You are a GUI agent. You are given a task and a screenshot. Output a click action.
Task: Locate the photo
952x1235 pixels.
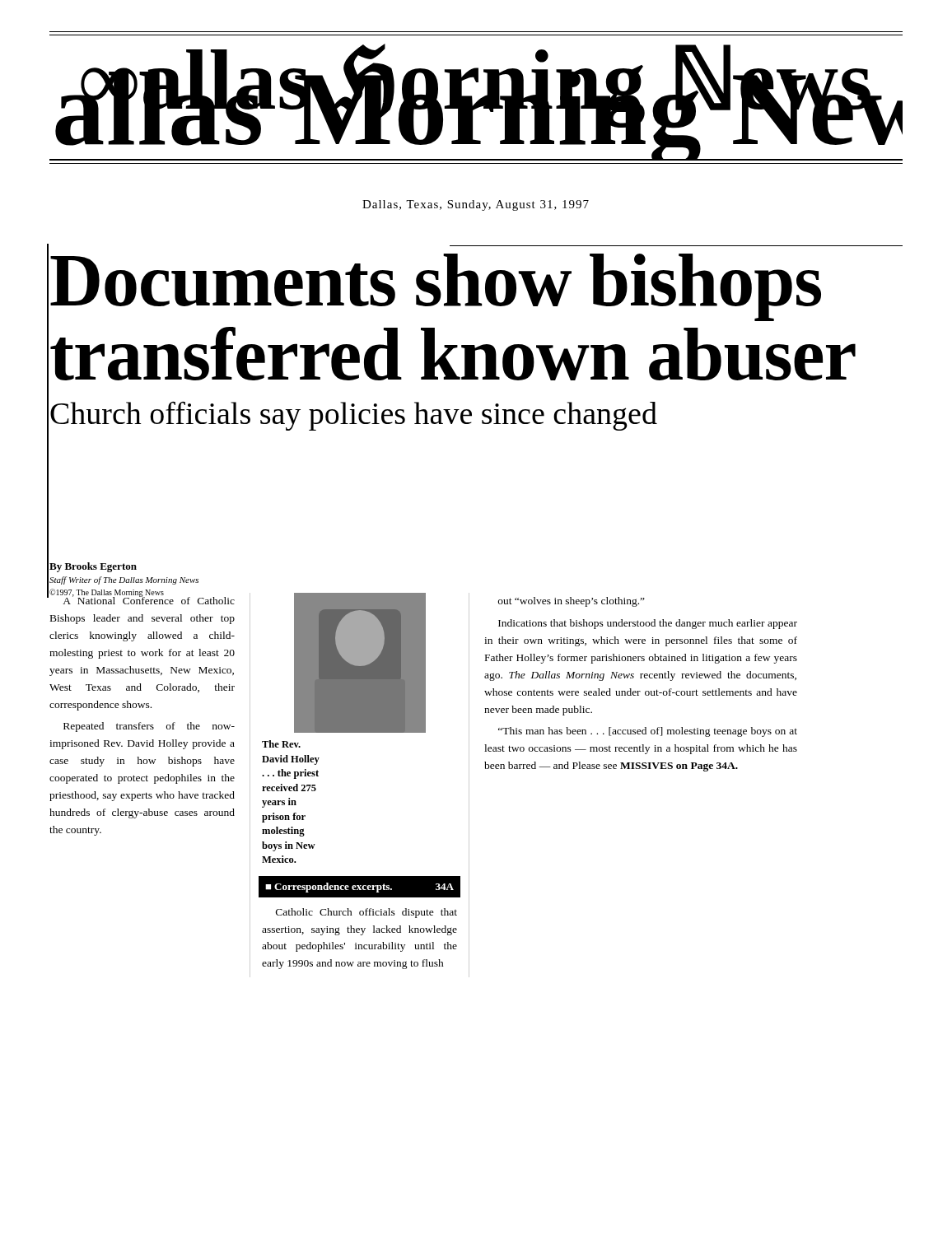pyautogui.click(x=359, y=663)
